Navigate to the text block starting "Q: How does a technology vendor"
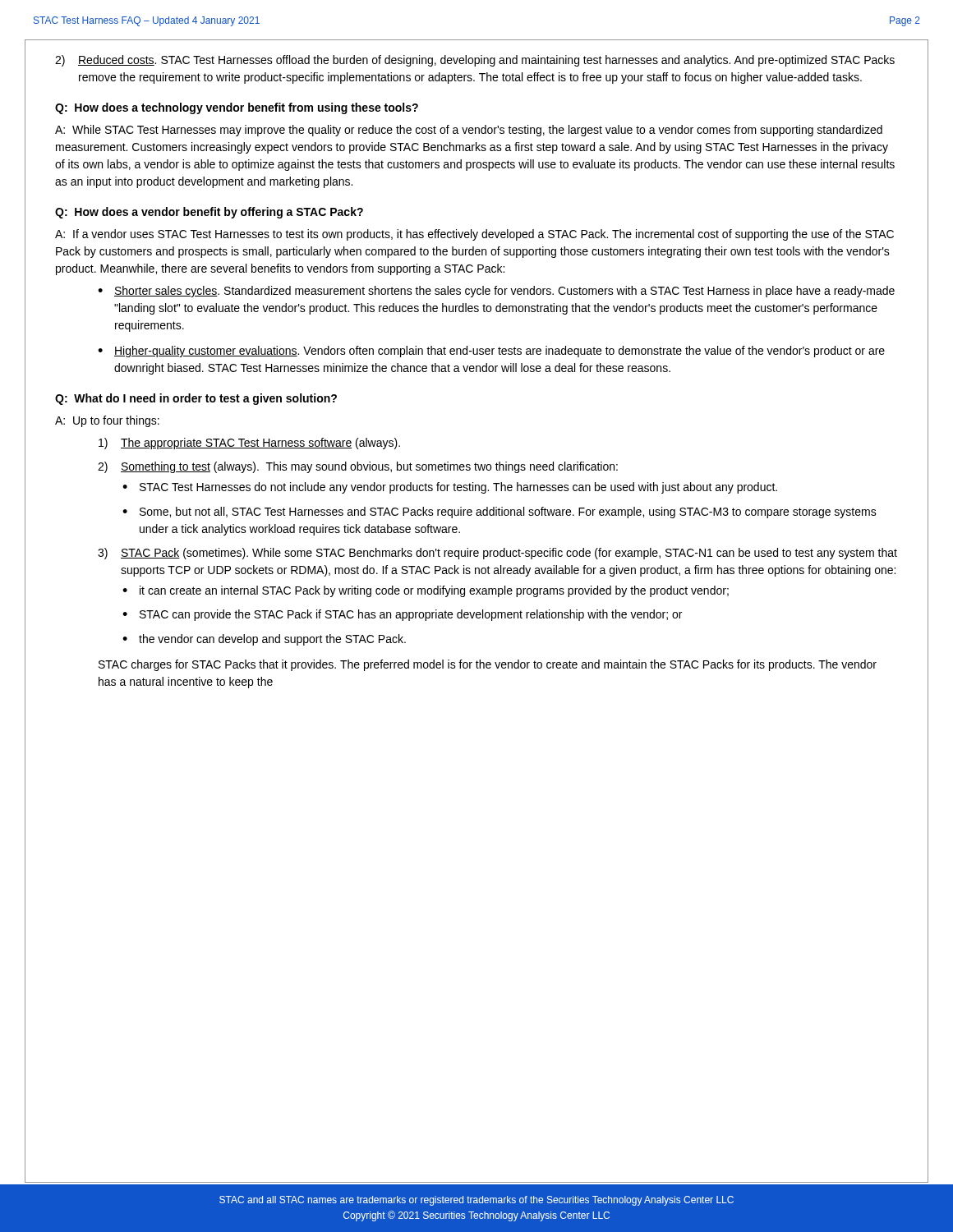The image size is (953, 1232). coord(237,108)
